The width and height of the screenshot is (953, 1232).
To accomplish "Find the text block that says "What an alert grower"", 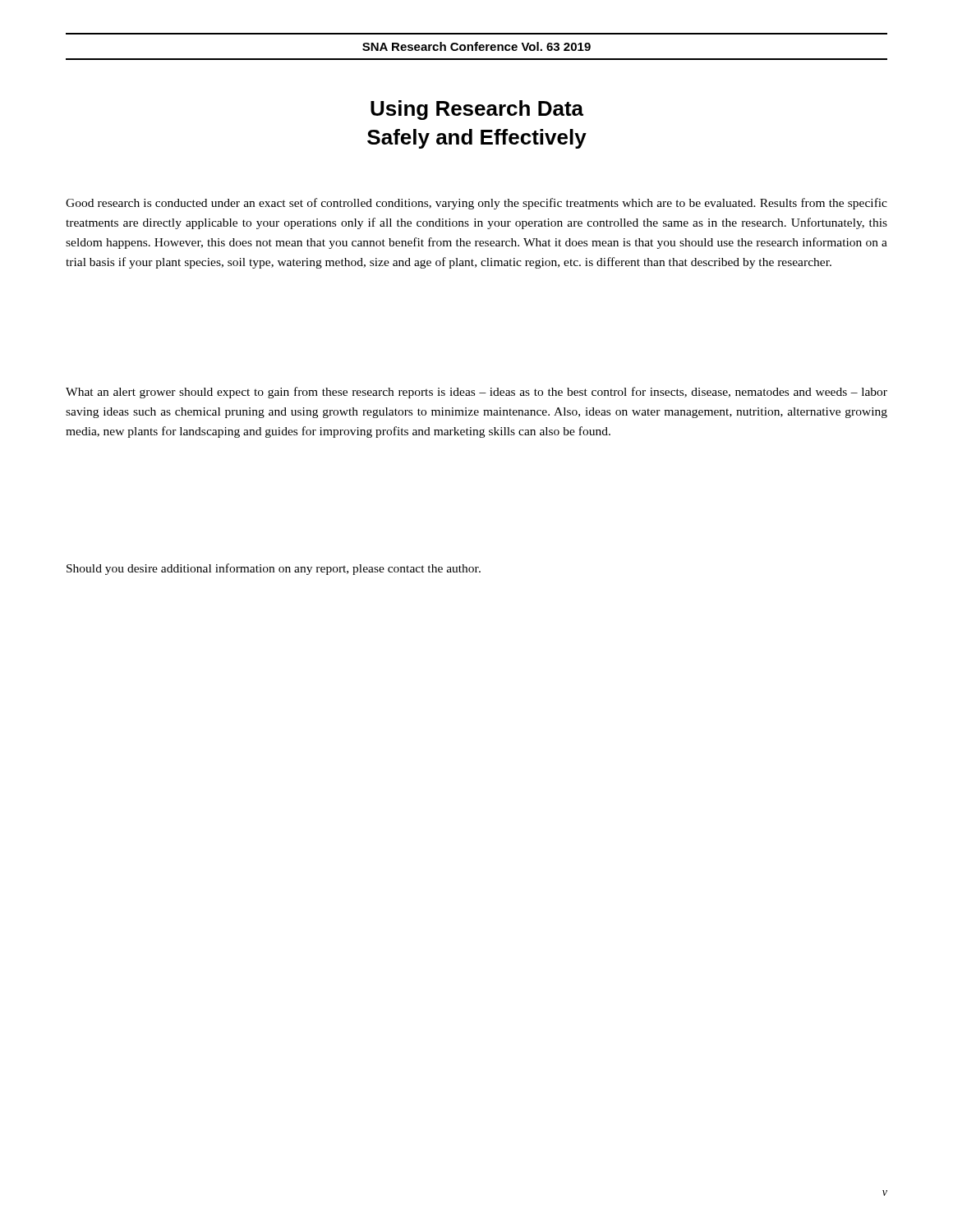I will pyautogui.click(x=476, y=411).
